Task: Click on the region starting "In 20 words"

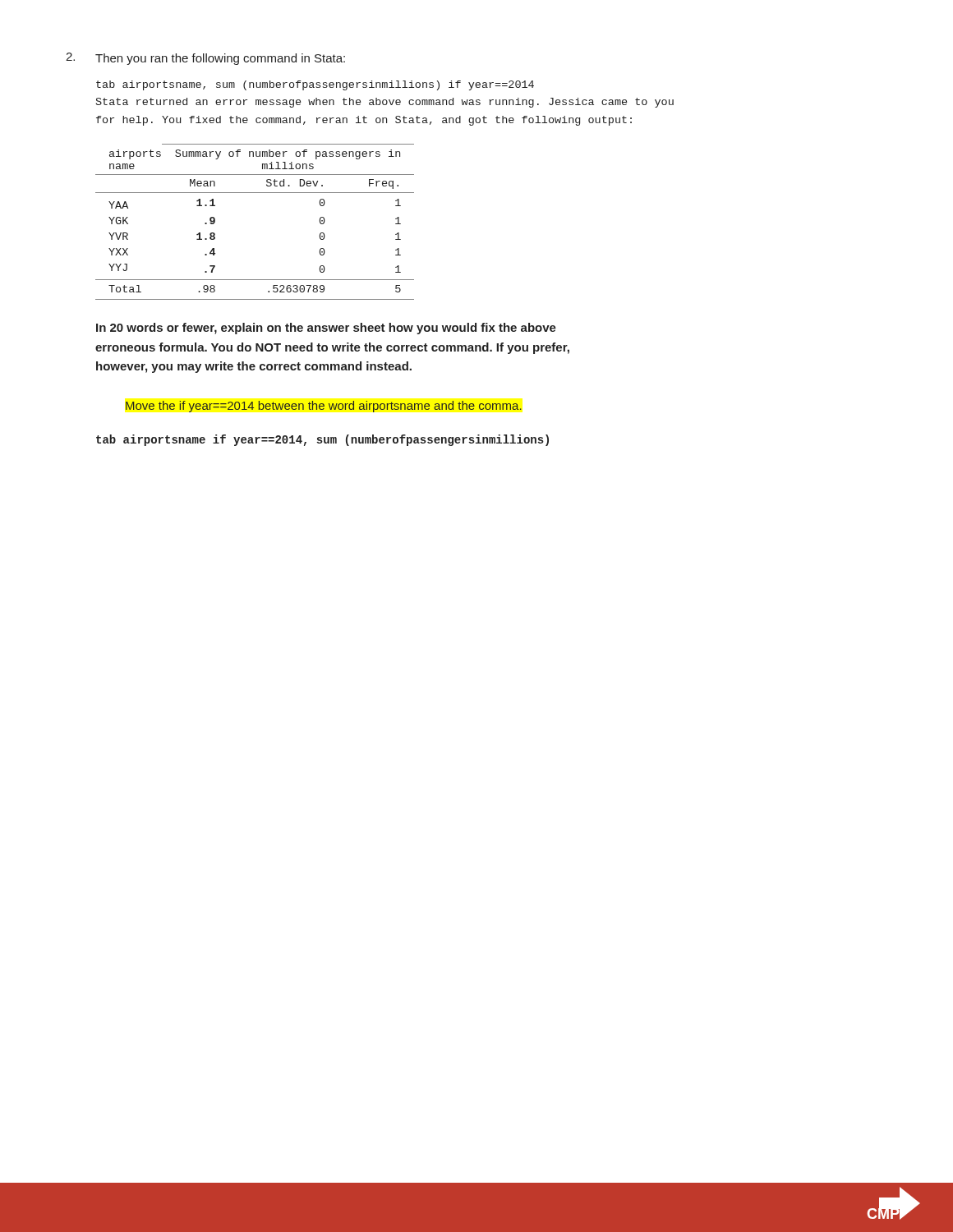Action: point(333,347)
